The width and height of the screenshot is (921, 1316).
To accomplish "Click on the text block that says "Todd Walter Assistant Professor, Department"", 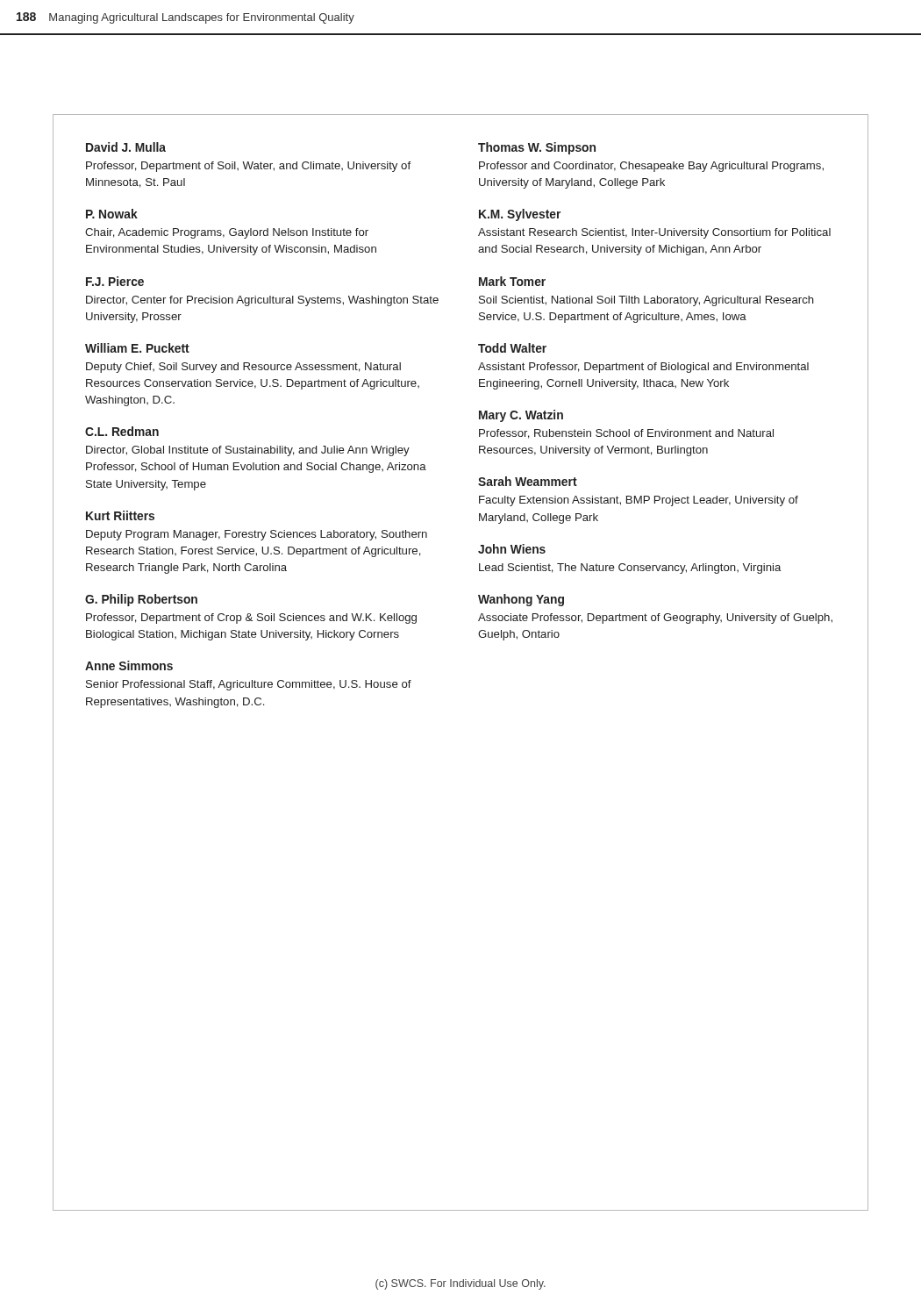I will (x=657, y=367).
